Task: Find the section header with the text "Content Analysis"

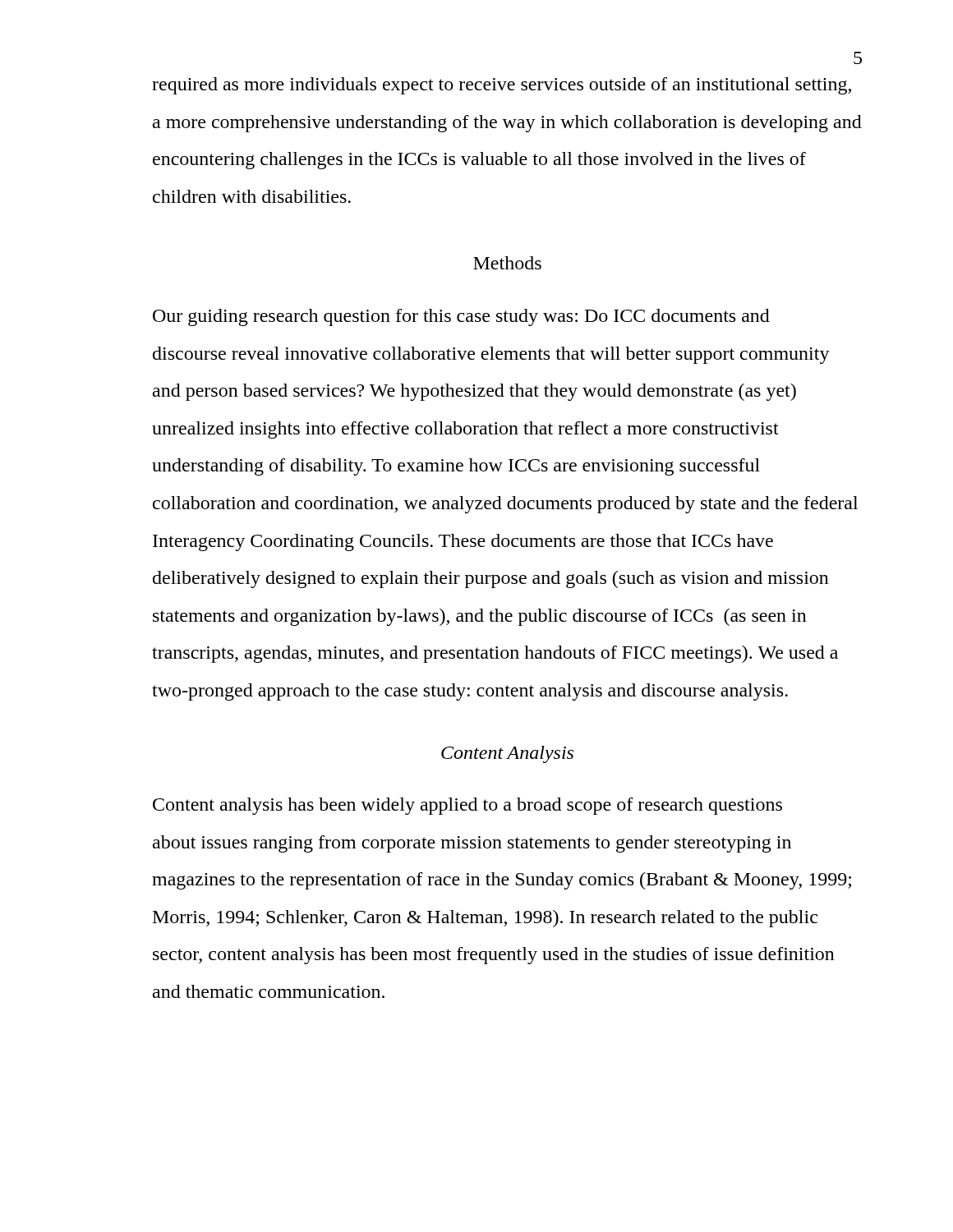Action: tap(507, 752)
